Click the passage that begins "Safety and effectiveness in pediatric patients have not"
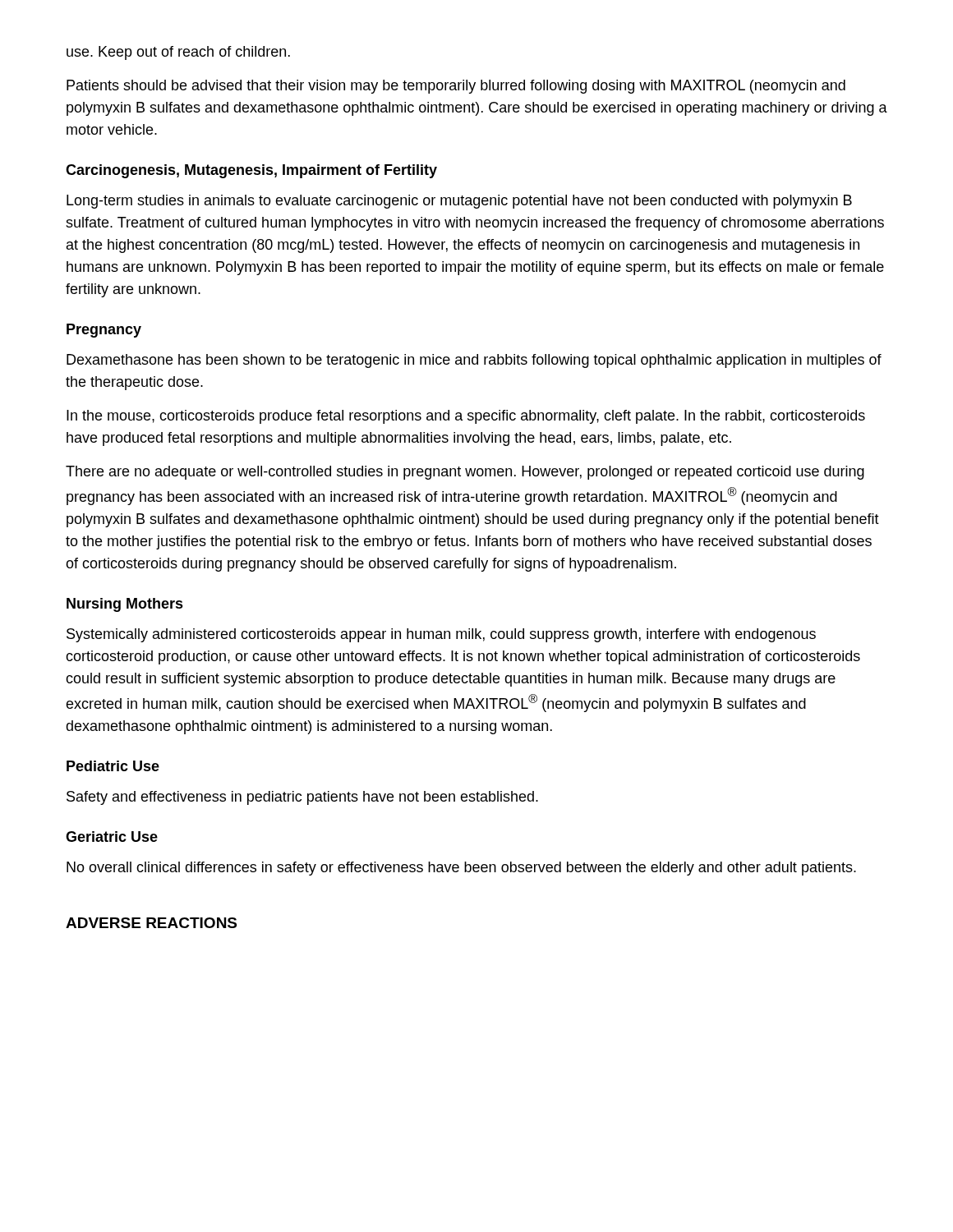953x1232 pixels. pos(302,797)
